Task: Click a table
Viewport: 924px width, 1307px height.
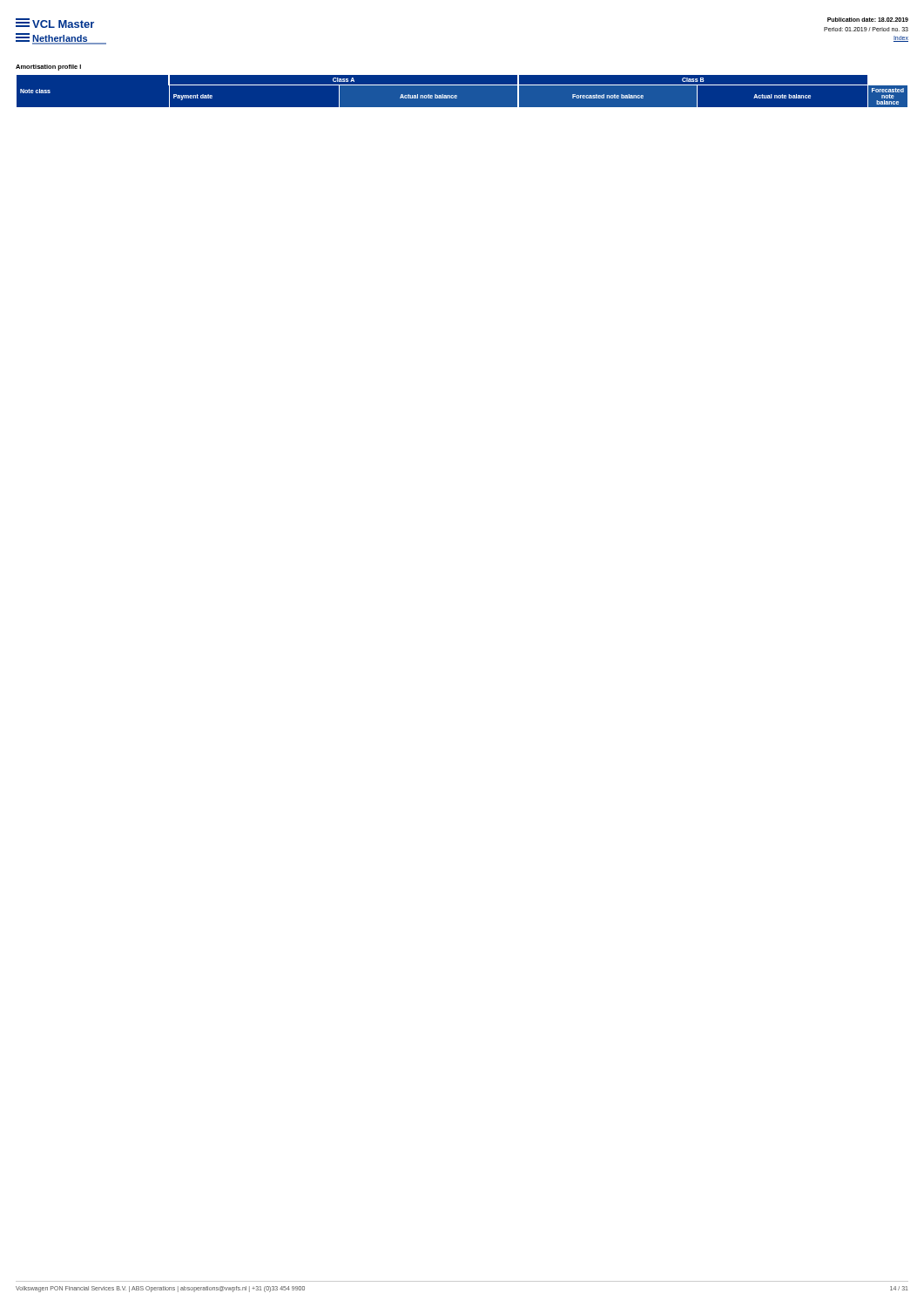Action: (x=462, y=91)
